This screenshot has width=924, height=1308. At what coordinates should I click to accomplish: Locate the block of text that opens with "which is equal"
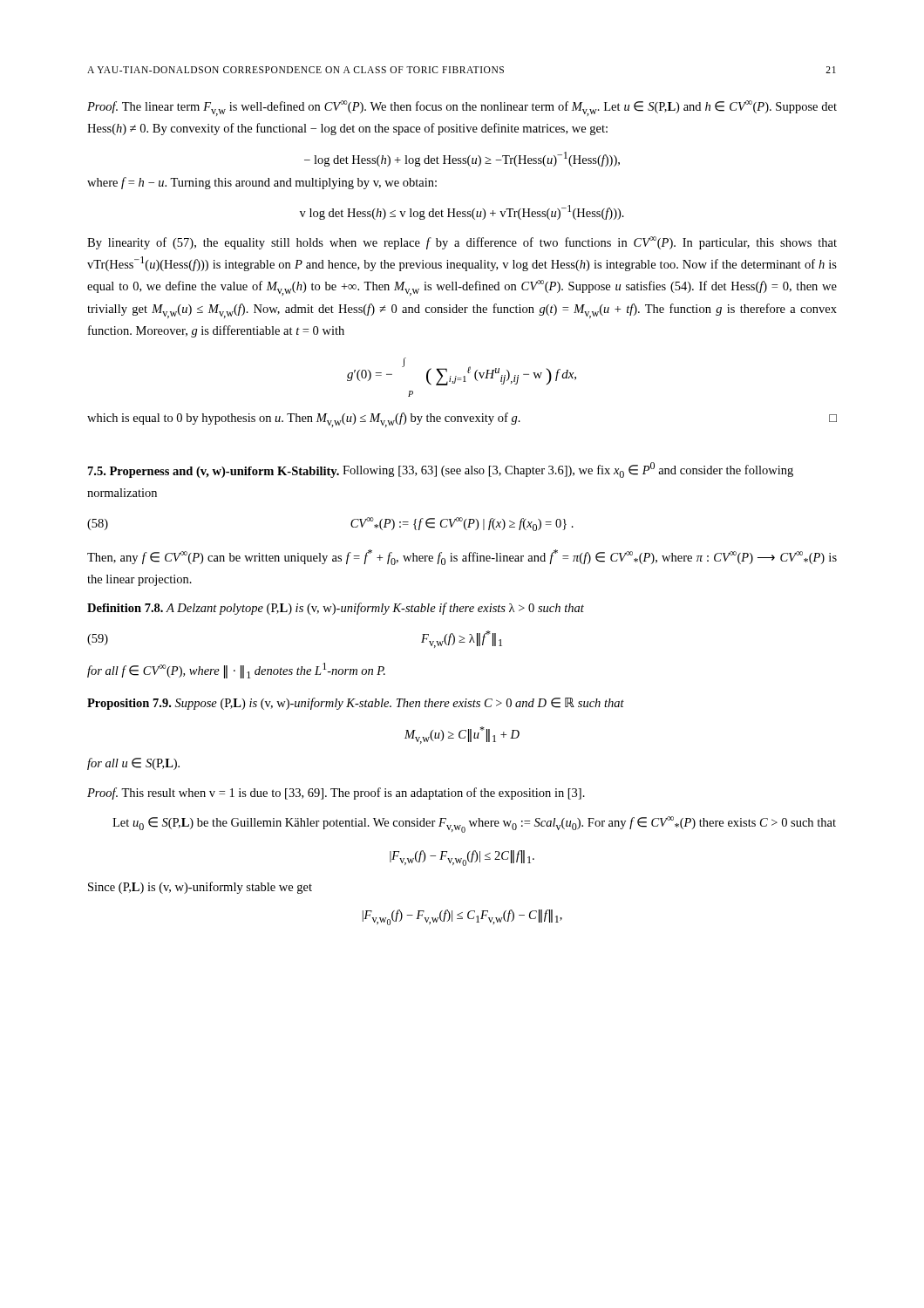pos(462,418)
